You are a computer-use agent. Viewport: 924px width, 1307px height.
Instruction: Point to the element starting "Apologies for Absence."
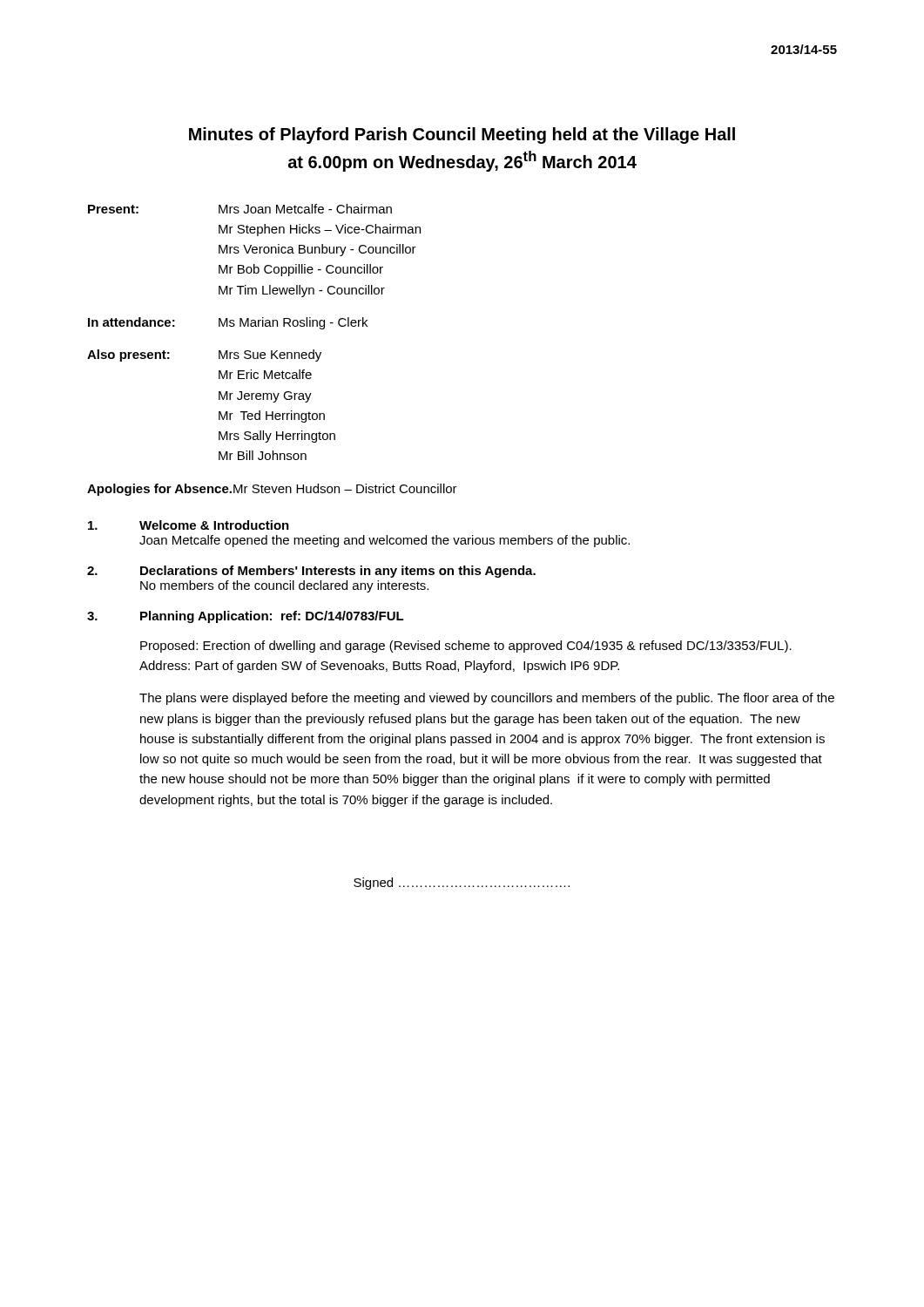(462, 488)
